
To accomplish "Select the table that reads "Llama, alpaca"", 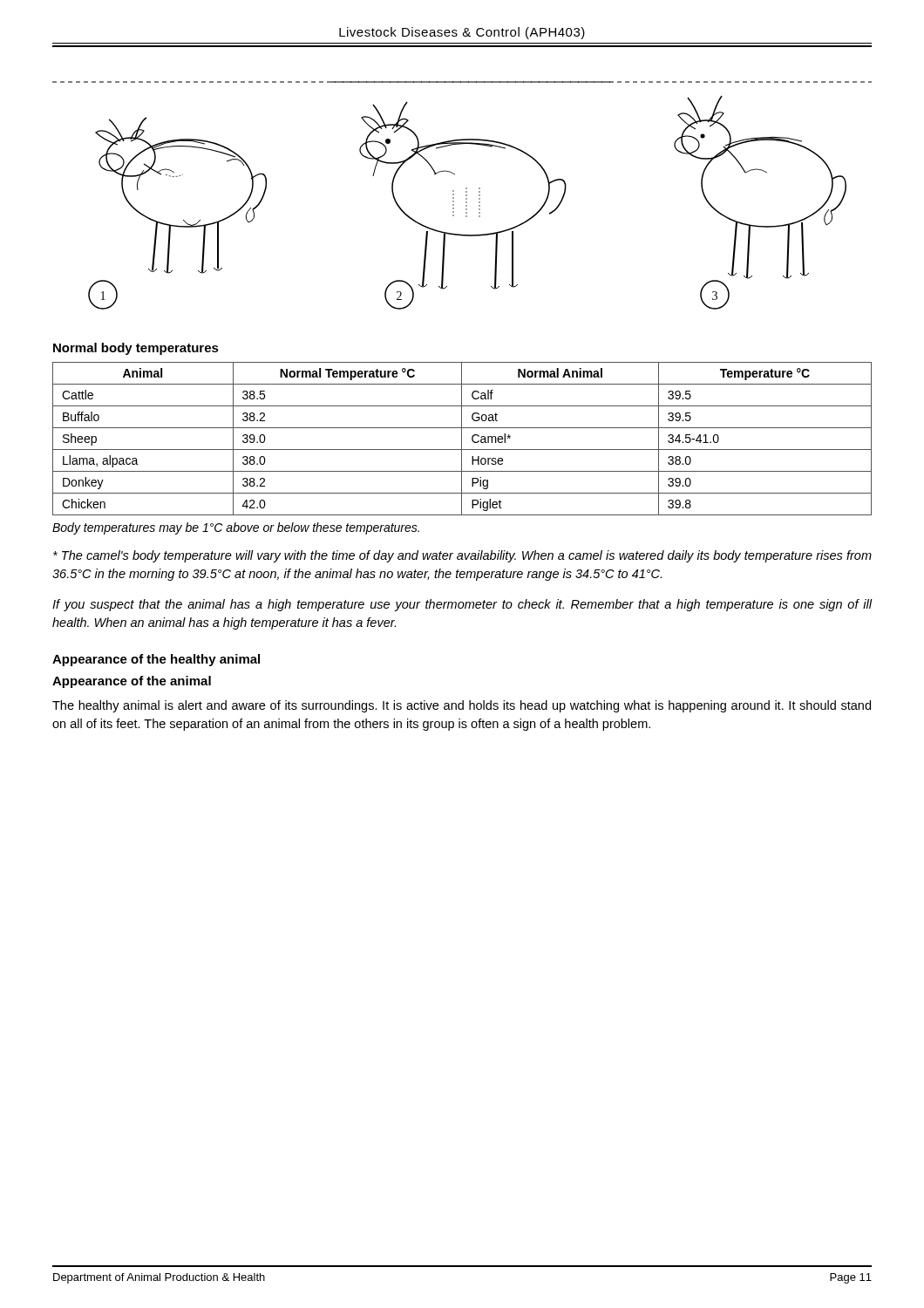I will [462, 439].
